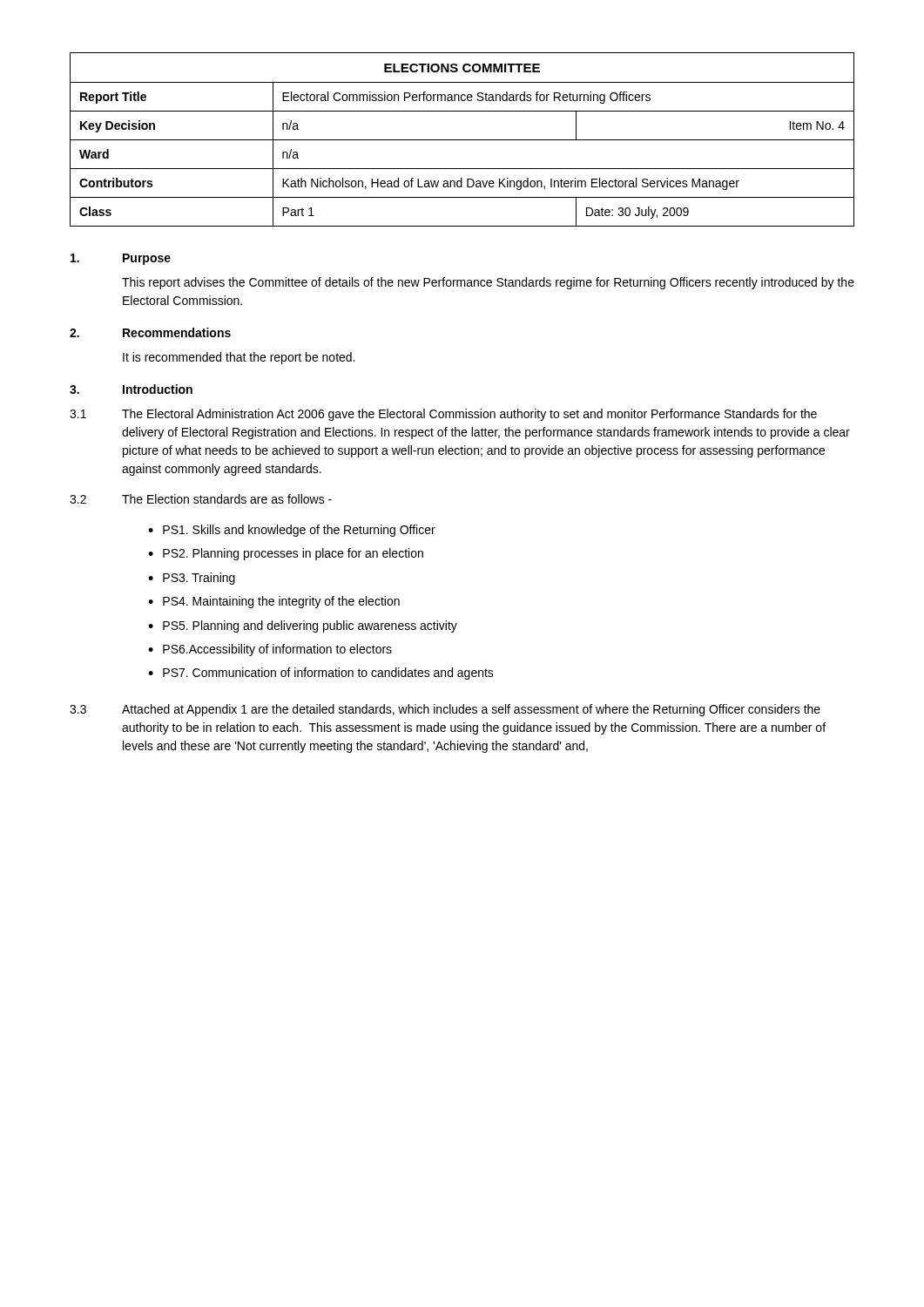Click on the section header that says "2. Recommendations"
This screenshot has width=924, height=1307.
click(150, 333)
